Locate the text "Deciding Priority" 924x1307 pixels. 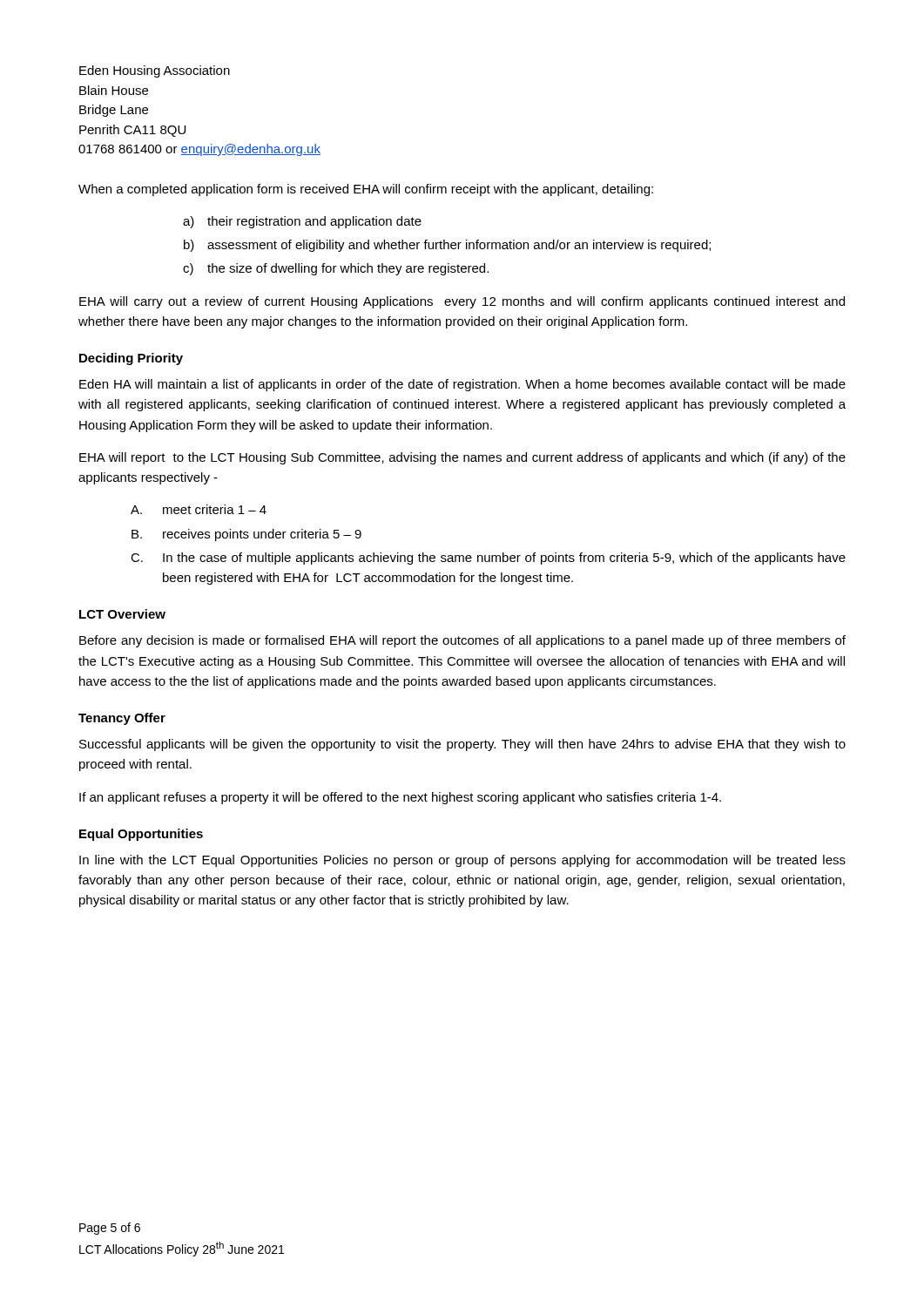pos(131,358)
